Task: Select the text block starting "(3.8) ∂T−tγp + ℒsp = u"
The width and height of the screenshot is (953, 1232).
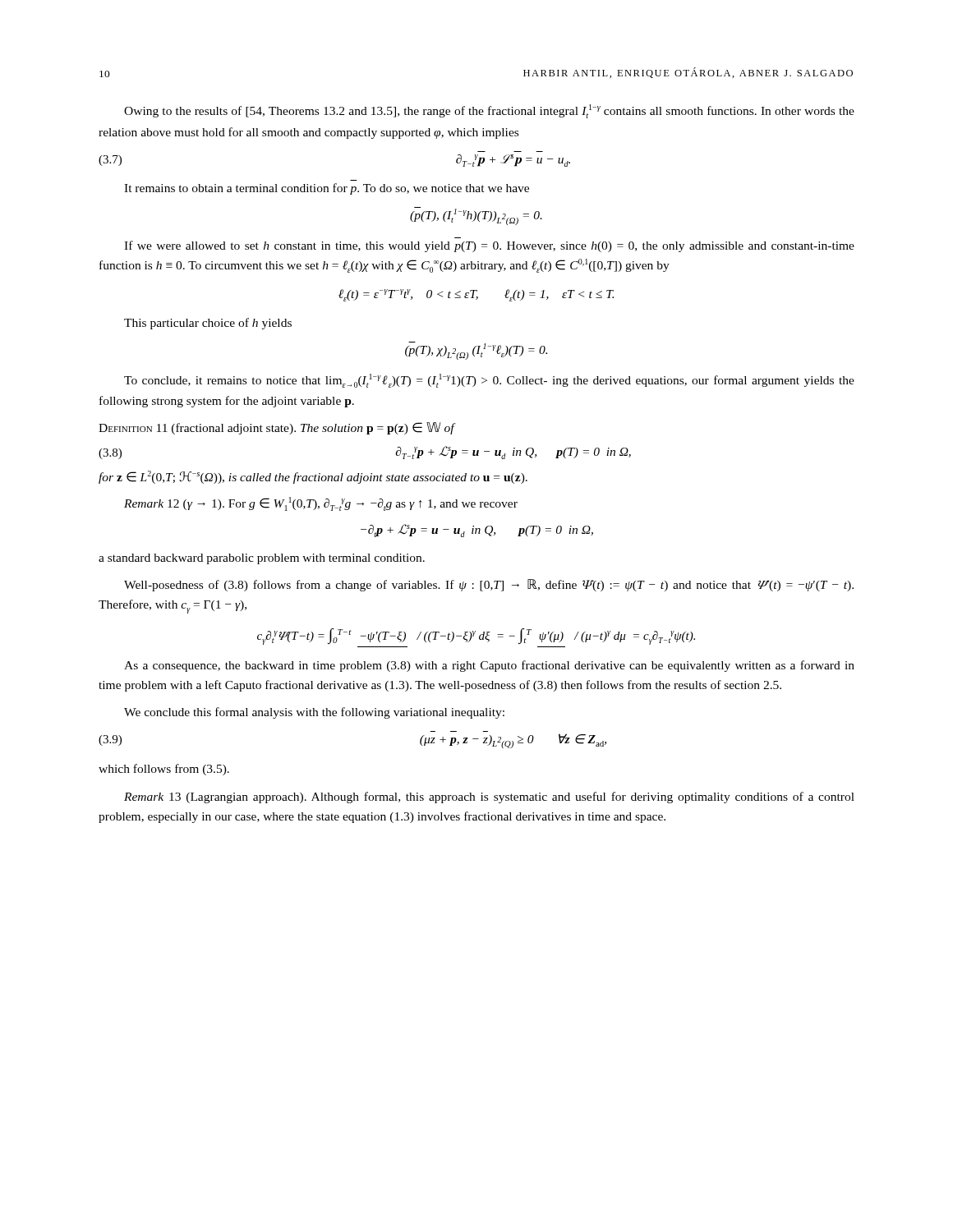Action: point(476,453)
